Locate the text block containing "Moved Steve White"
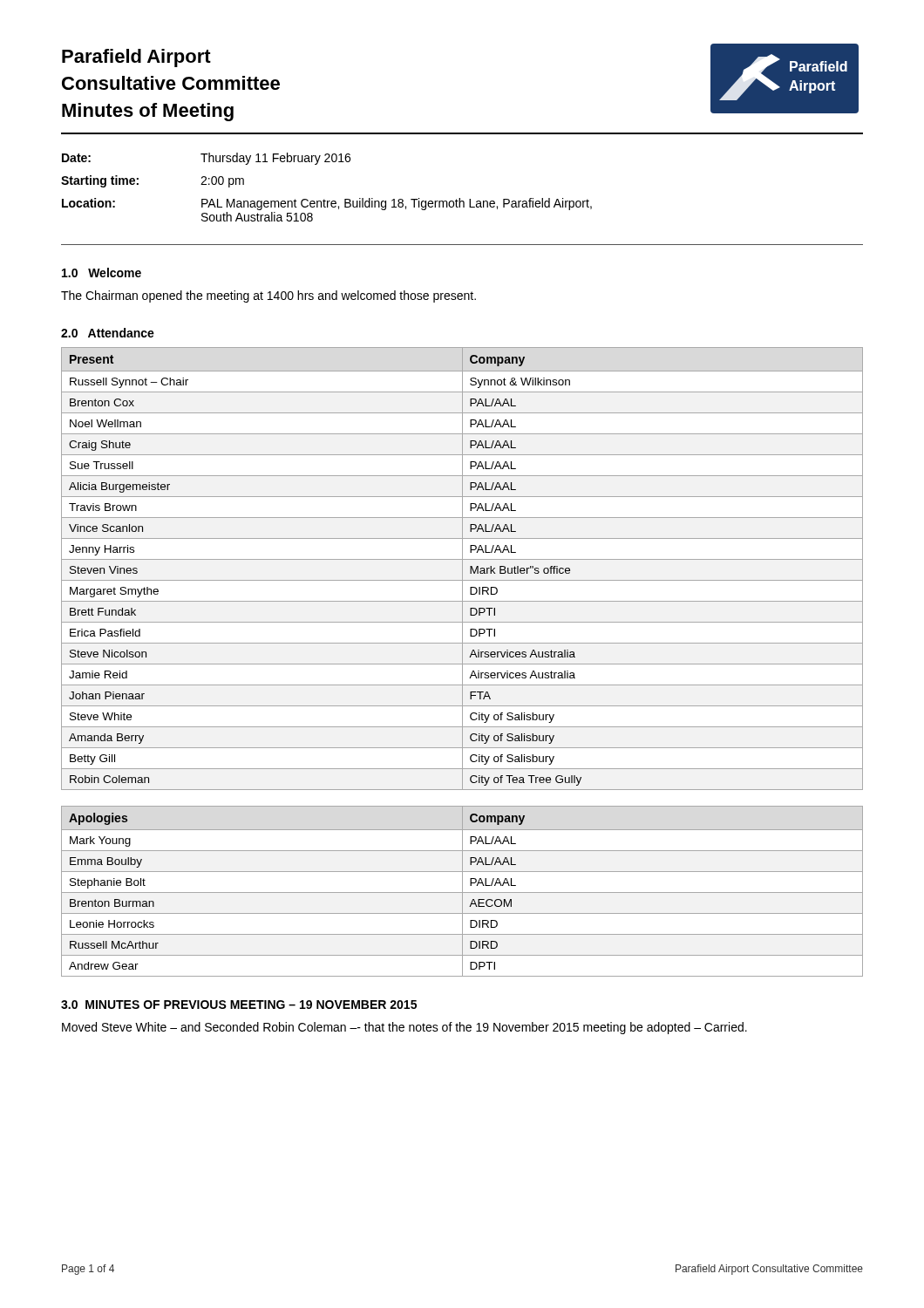The width and height of the screenshot is (924, 1308). click(x=404, y=1028)
